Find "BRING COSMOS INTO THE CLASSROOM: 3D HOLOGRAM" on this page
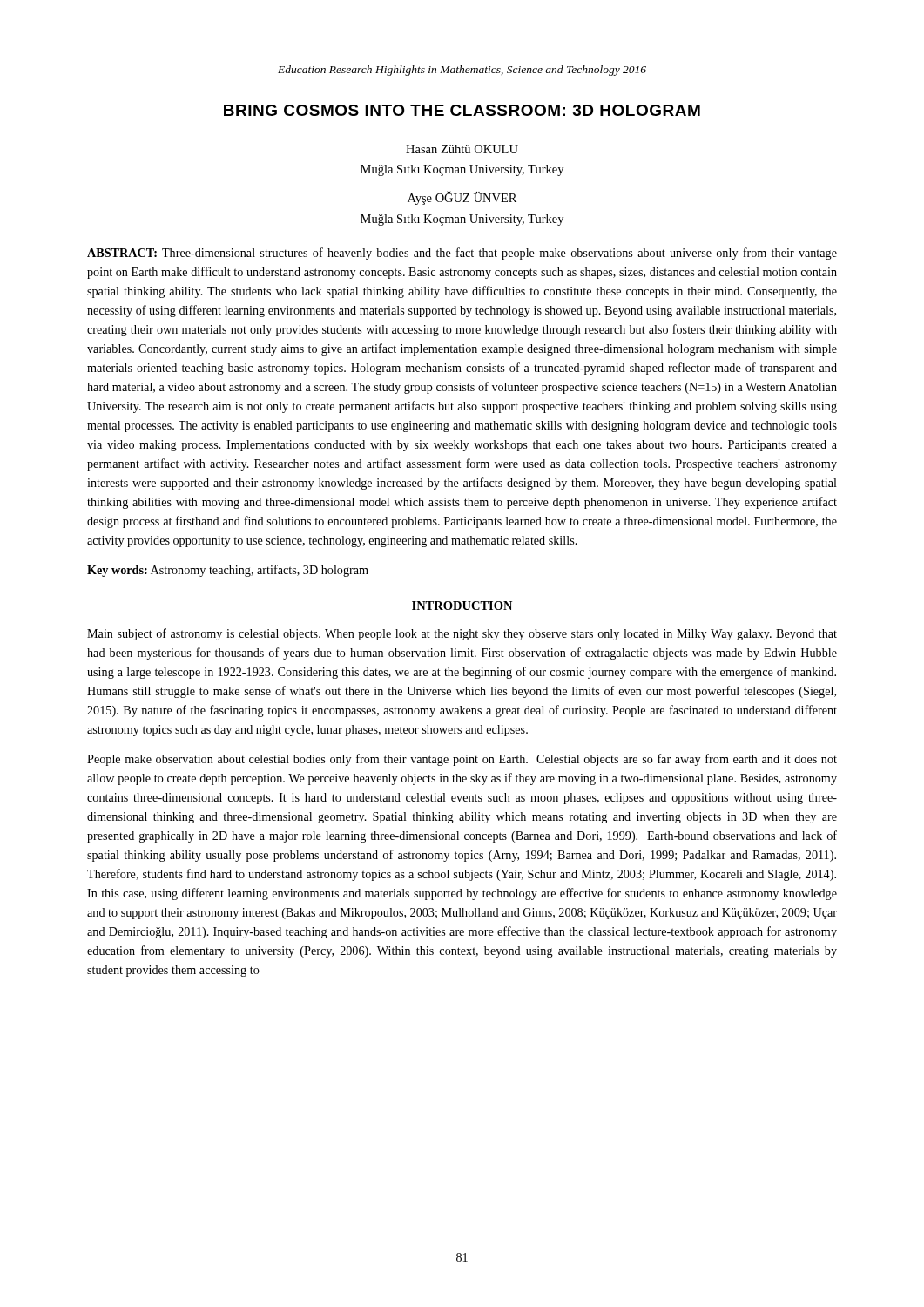The height and width of the screenshot is (1307, 924). coord(462,111)
